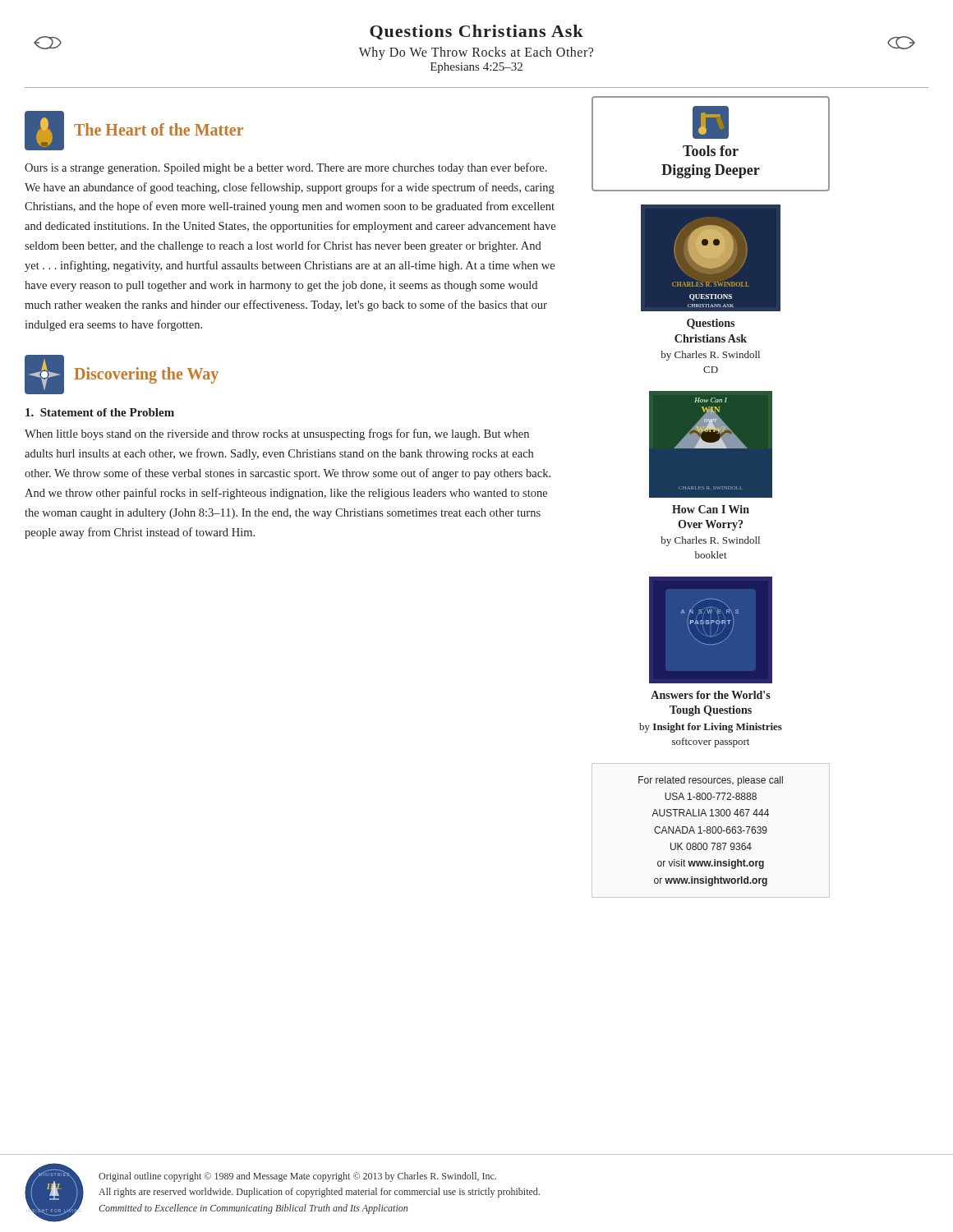Screen dimensions: 1232x953
Task: Find the text block starting "Ours is a strange generation. Spoiled might"
Action: point(290,246)
